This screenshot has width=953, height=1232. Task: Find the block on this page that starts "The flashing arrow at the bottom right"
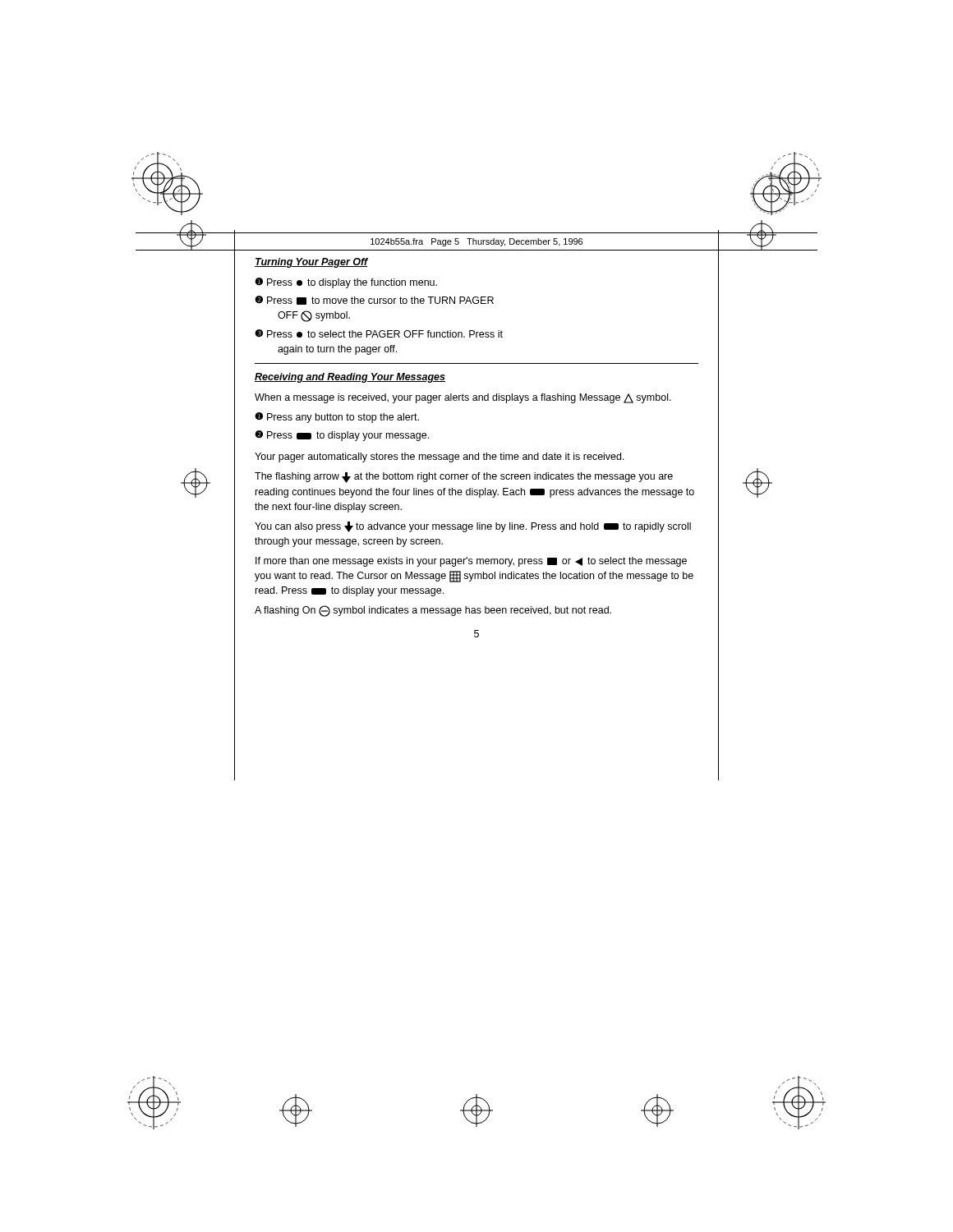[x=475, y=492]
